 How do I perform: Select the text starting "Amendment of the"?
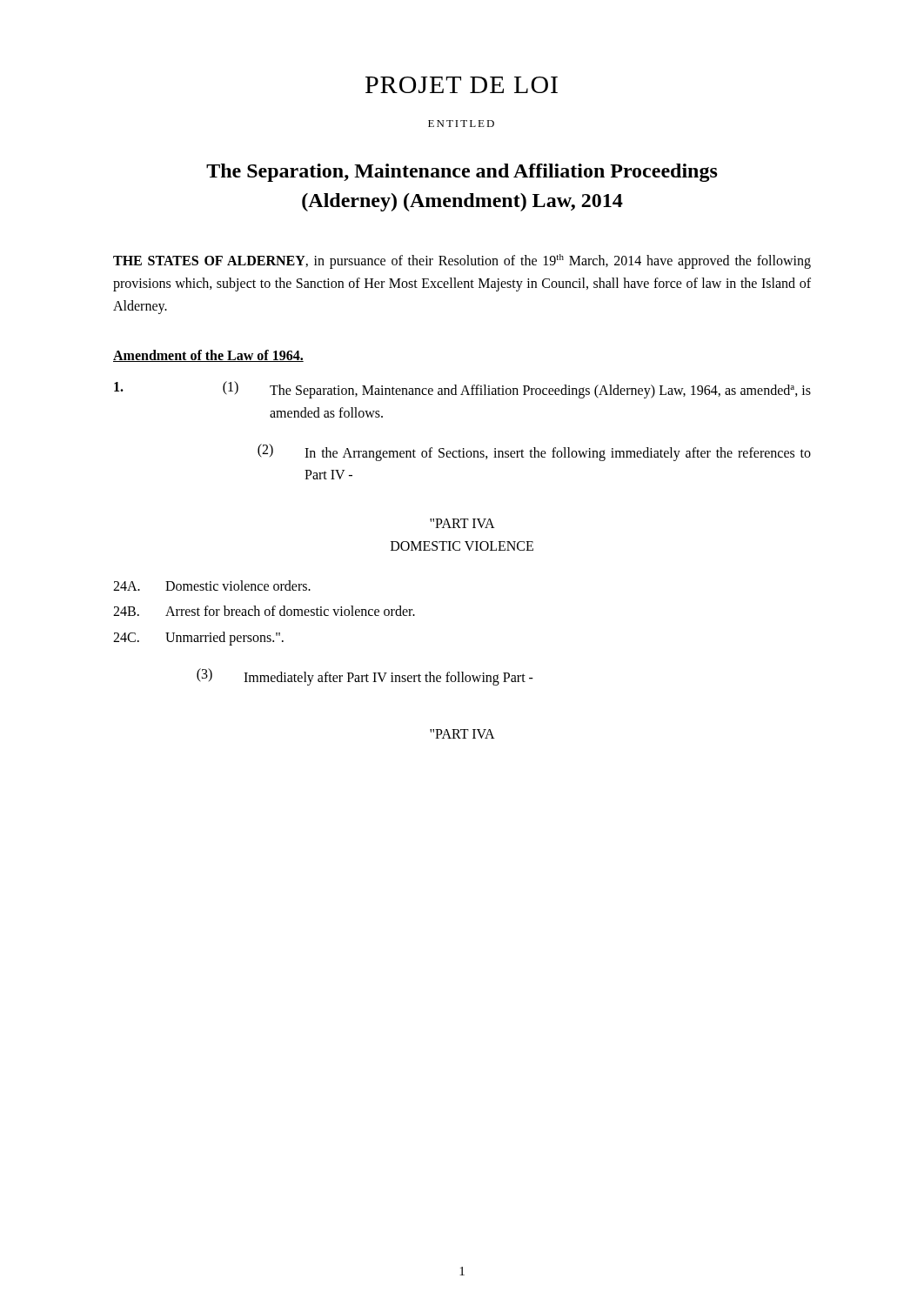[208, 356]
